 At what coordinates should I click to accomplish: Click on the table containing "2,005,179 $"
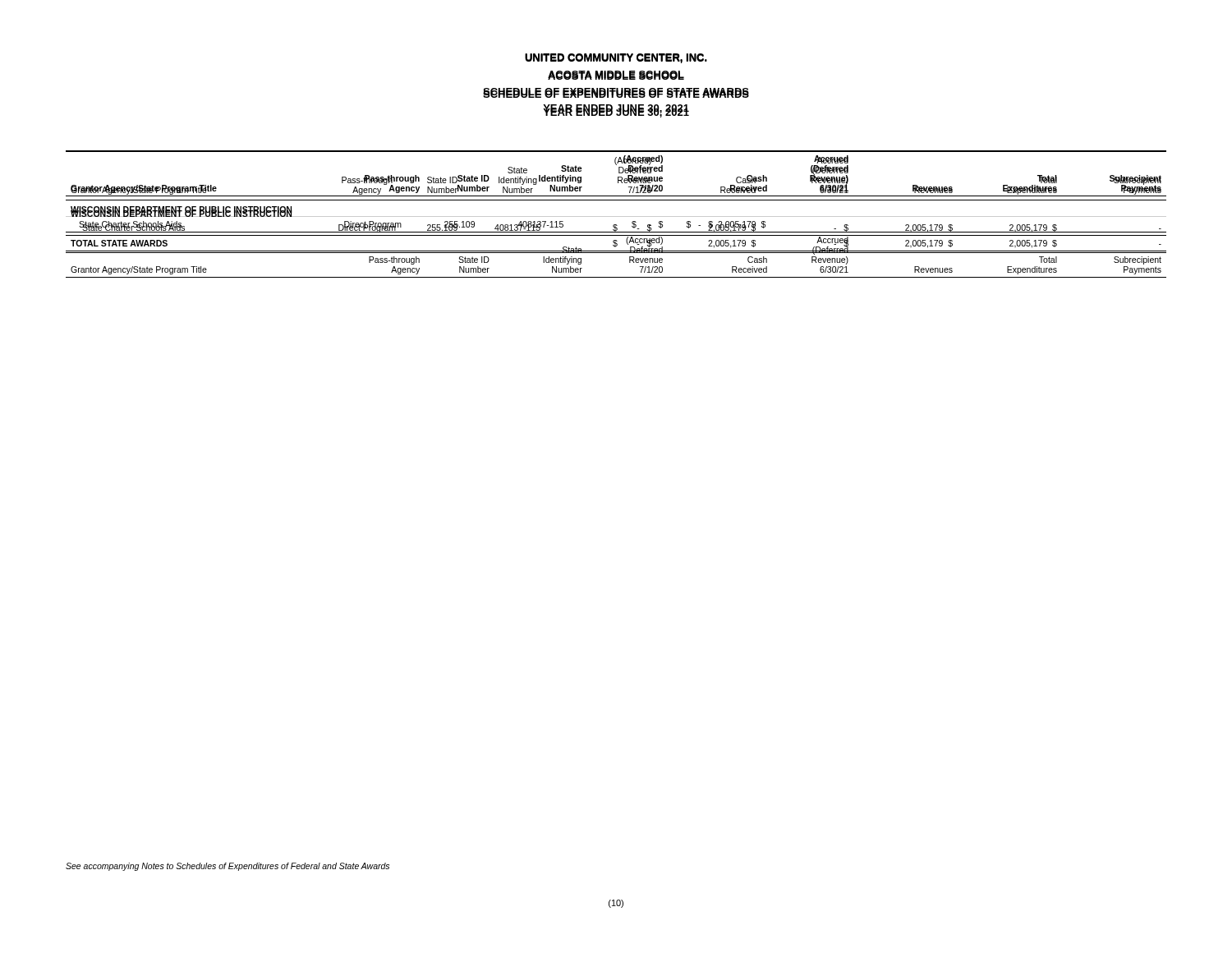click(616, 202)
